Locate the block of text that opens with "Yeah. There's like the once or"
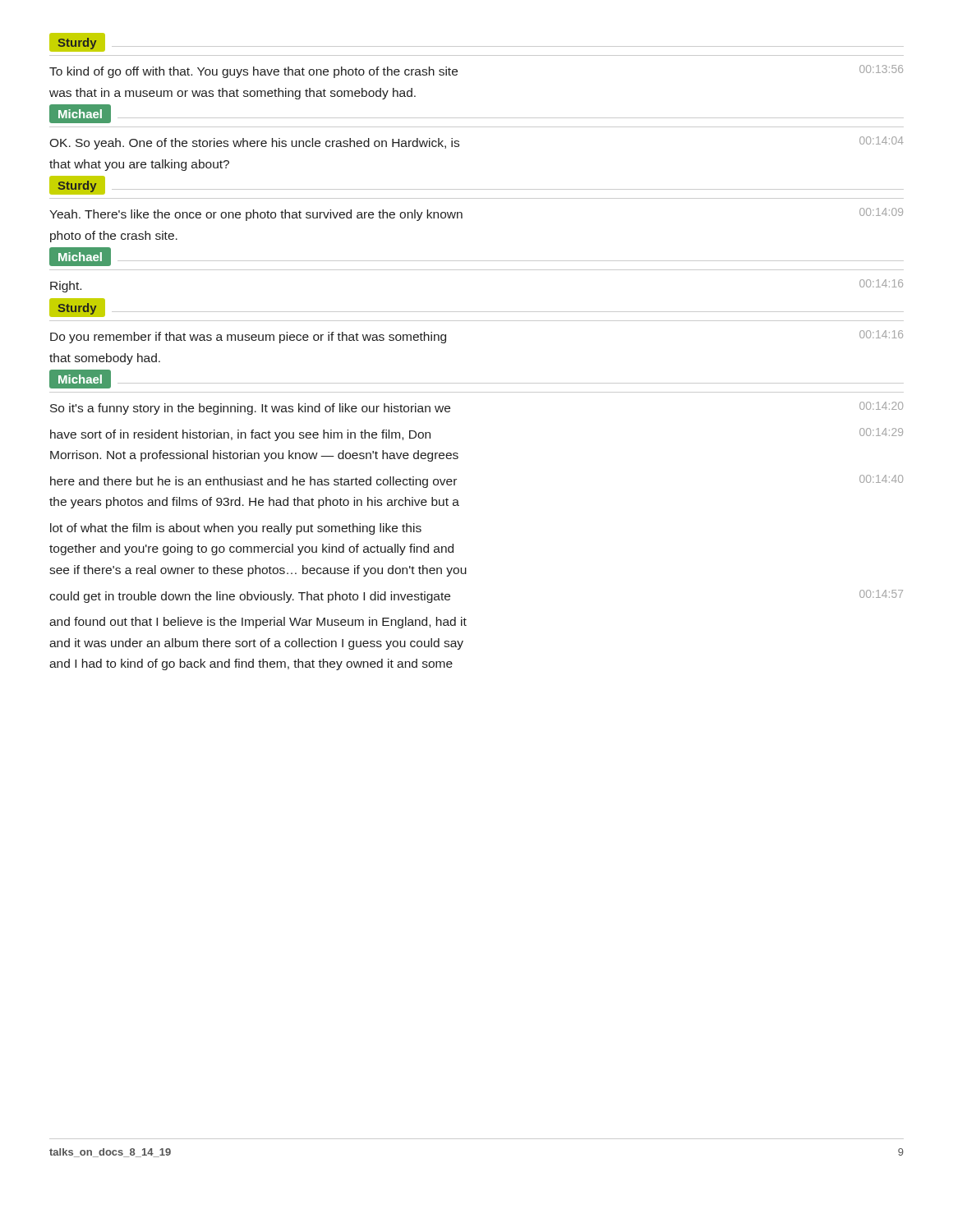 [255, 213]
